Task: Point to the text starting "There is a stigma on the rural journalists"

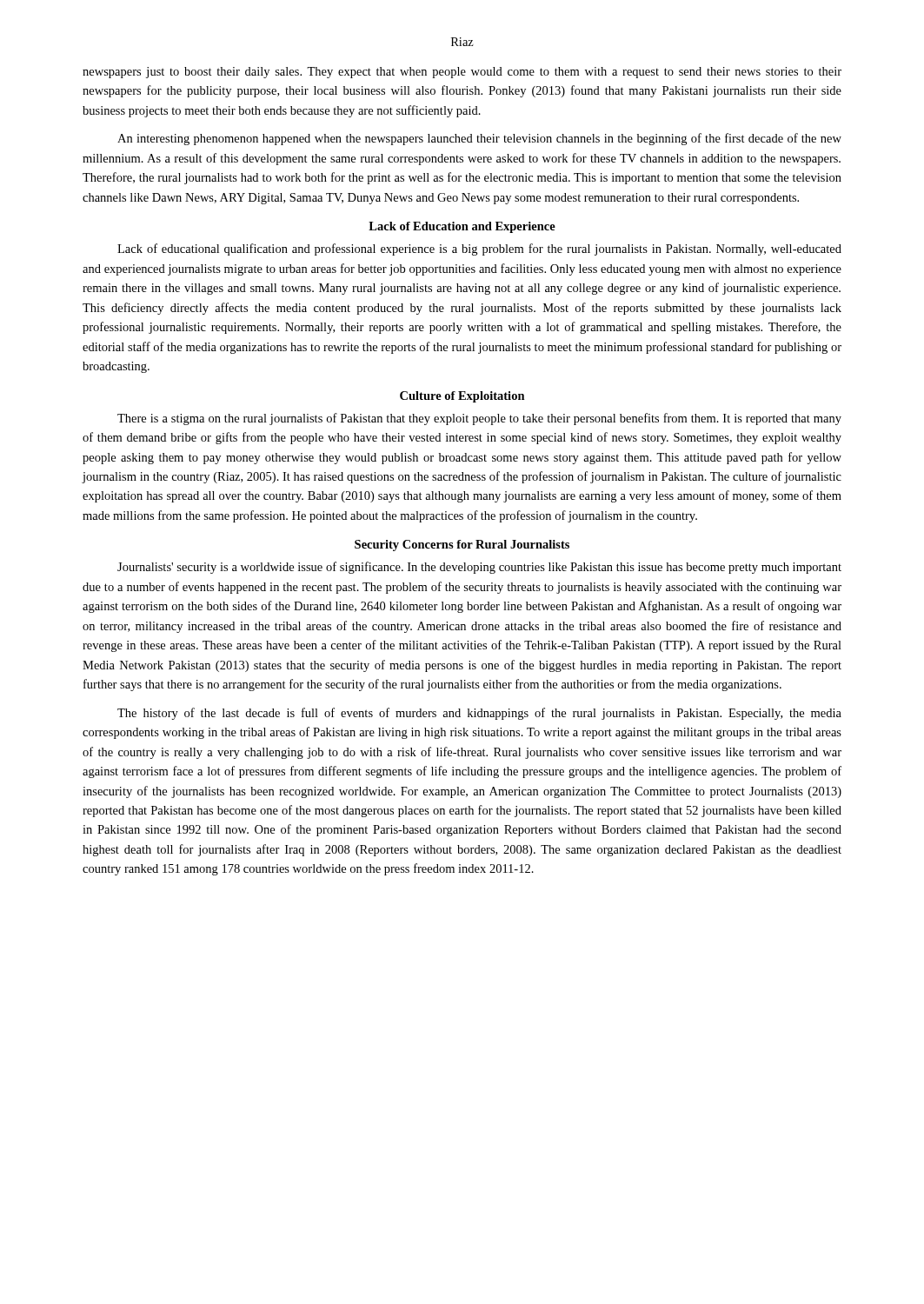Action: pyautogui.click(x=462, y=467)
